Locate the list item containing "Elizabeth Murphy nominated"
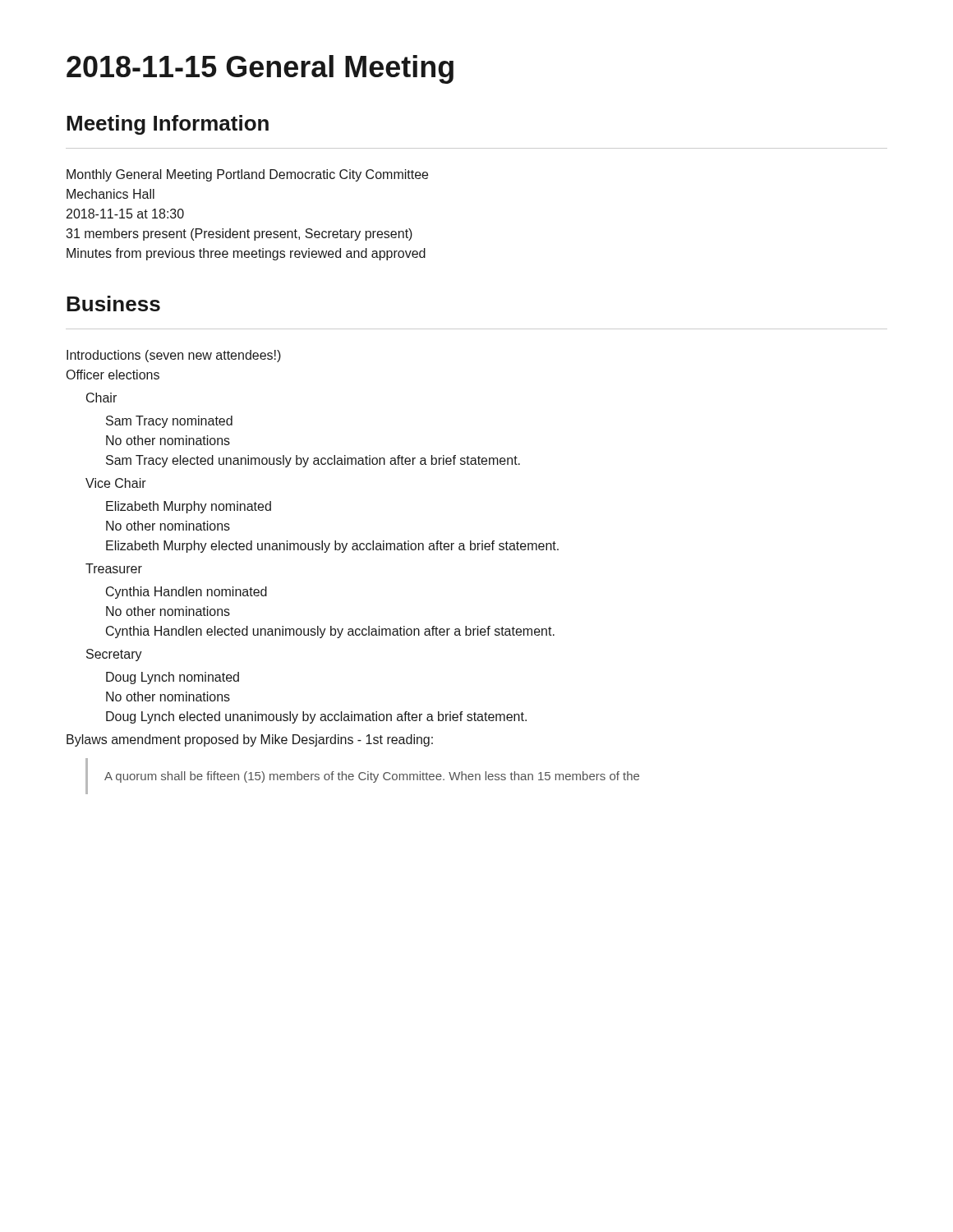This screenshot has width=953, height=1232. pos(189,507)
